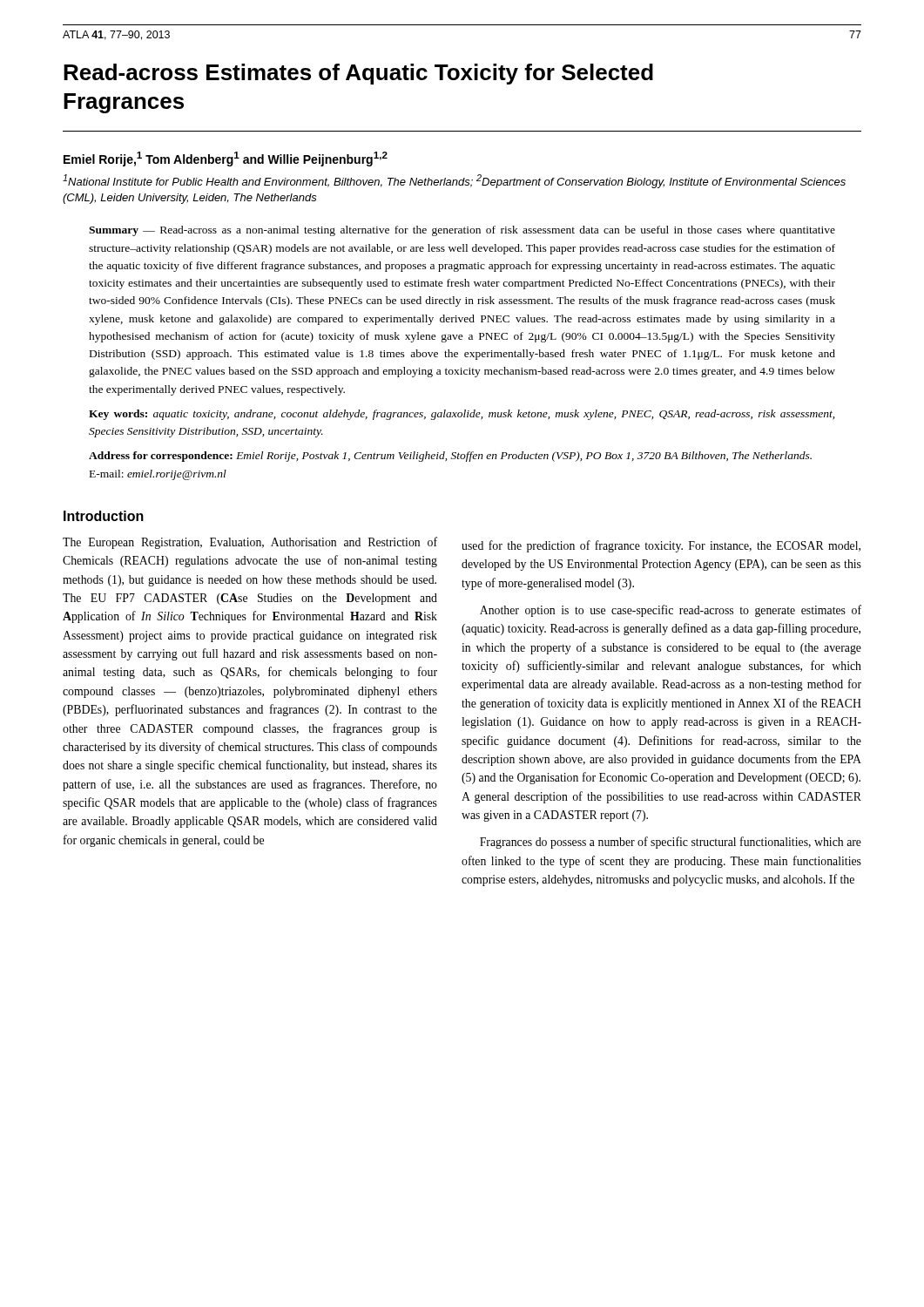Screen dimensions: 1307x924
Task: Find the block on this page that starts "Address for correspondence: Emiel Rorije, Postvak 1, Centrum"
Action: (462, 465)
